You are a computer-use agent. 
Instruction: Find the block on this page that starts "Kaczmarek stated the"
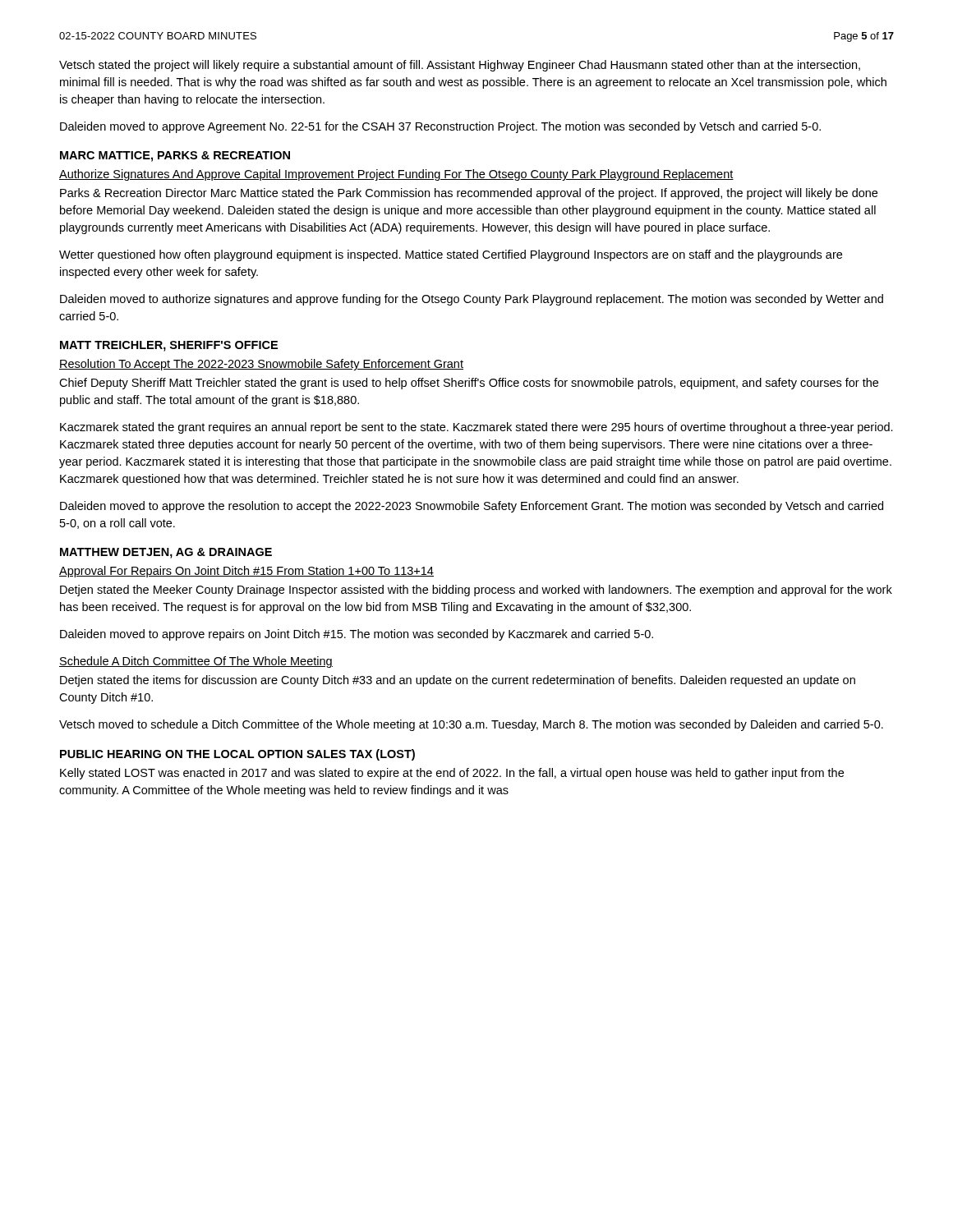pyautogui.click(x=476, y=453)
